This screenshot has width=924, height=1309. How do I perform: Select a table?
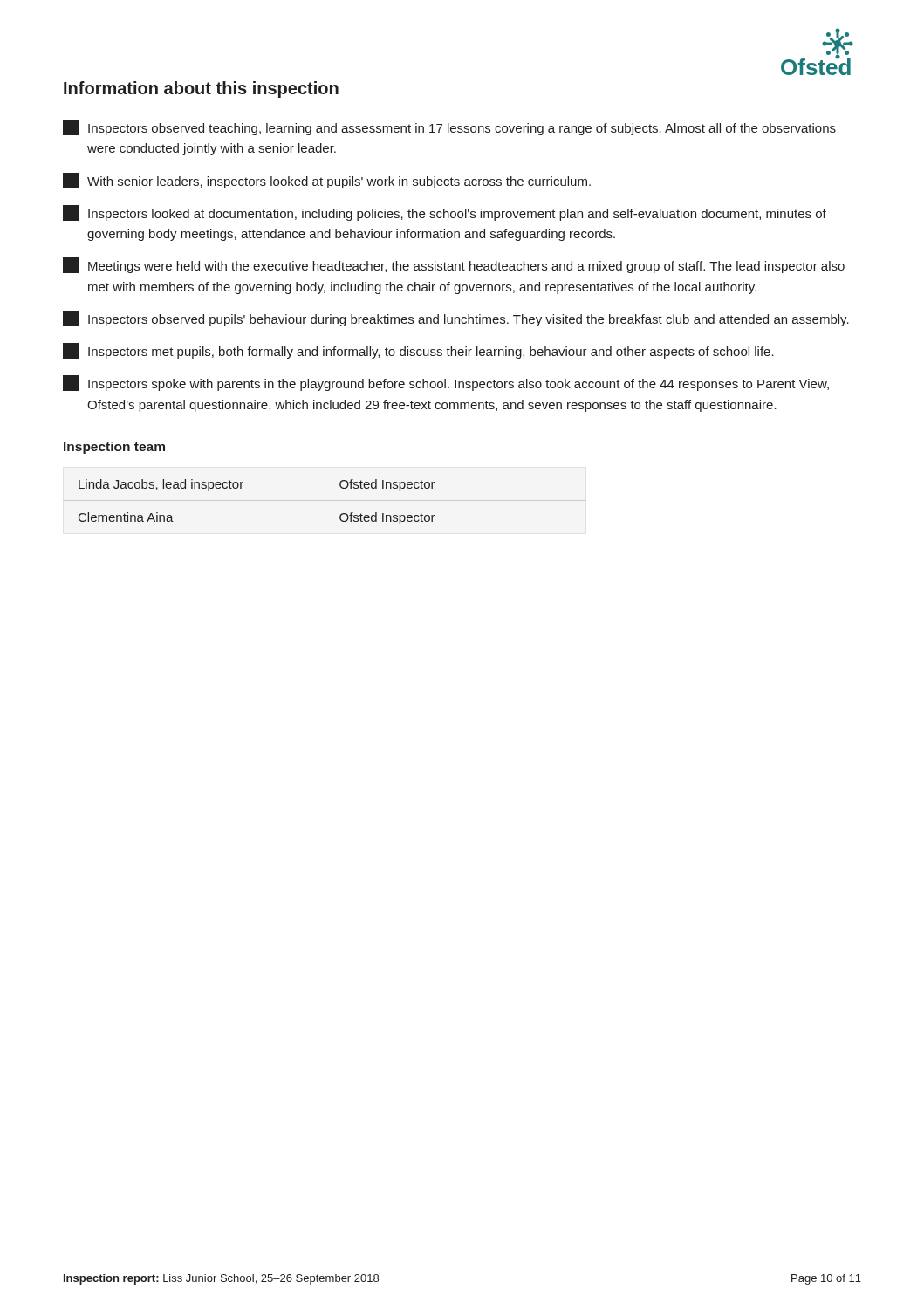pos(462,500)
